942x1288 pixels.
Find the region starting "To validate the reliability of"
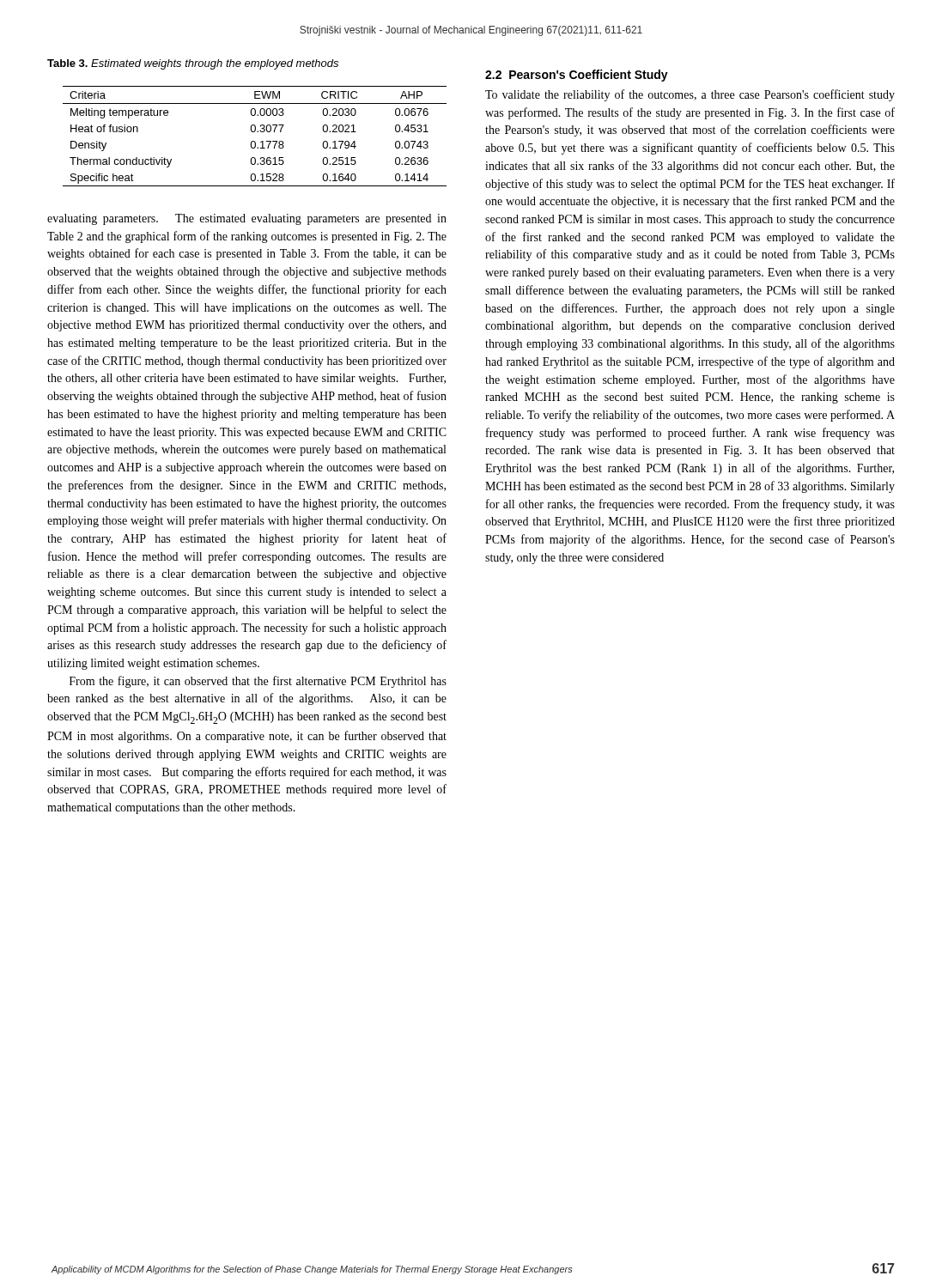coord(690,327)
